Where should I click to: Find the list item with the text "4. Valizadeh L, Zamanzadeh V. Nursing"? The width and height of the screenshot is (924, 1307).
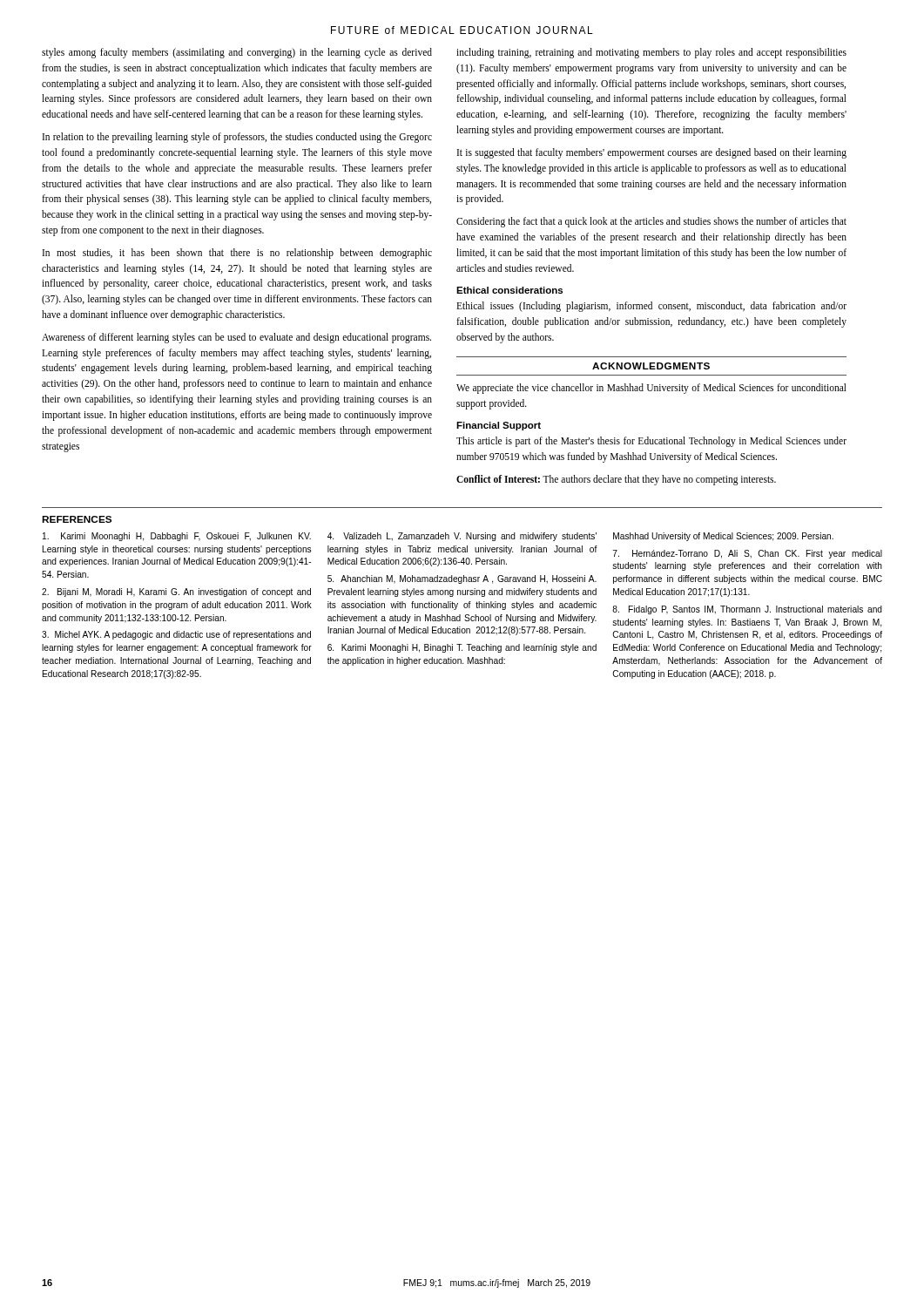pyautogui.click(x=462, y=549)
